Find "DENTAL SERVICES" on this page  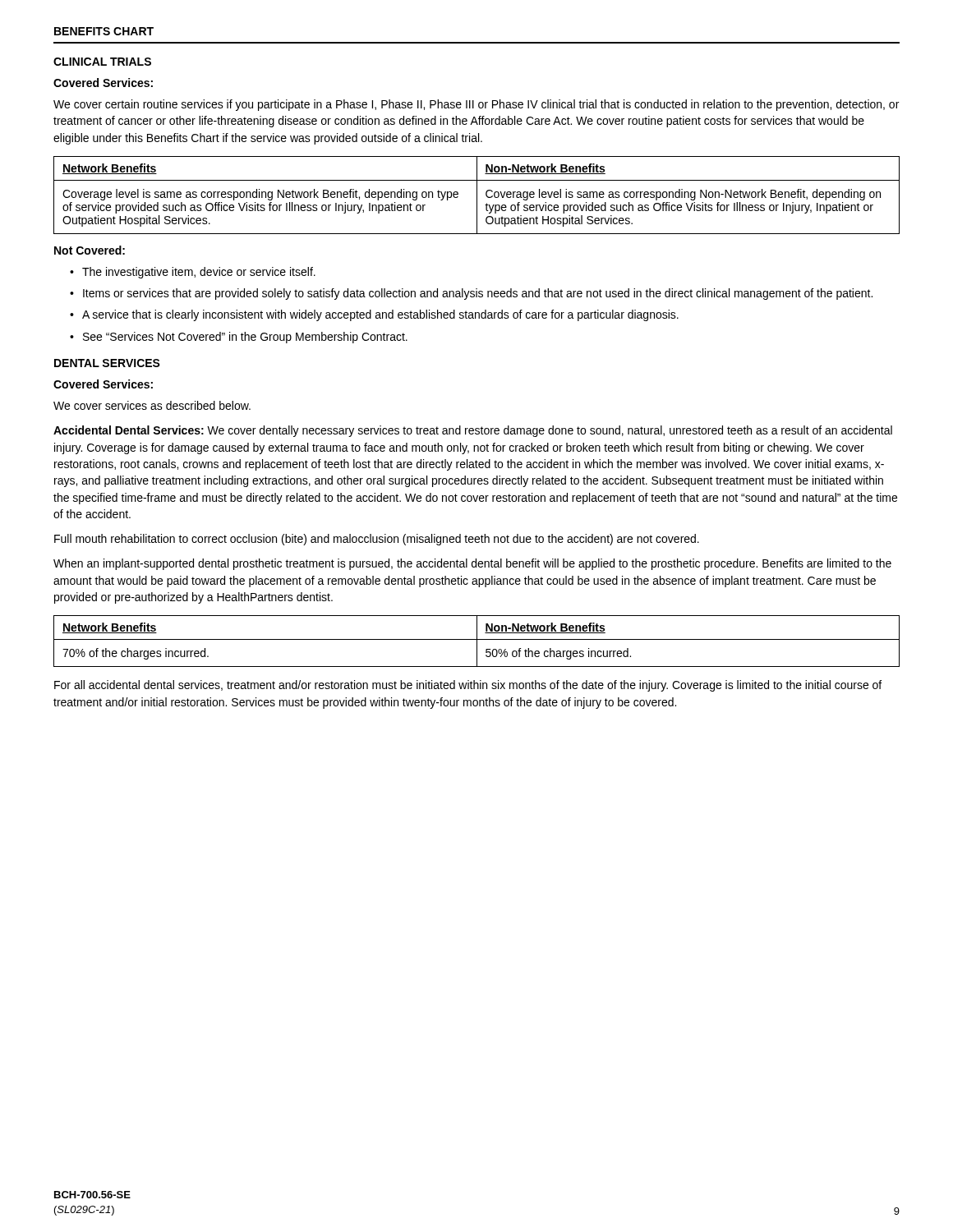107,363
